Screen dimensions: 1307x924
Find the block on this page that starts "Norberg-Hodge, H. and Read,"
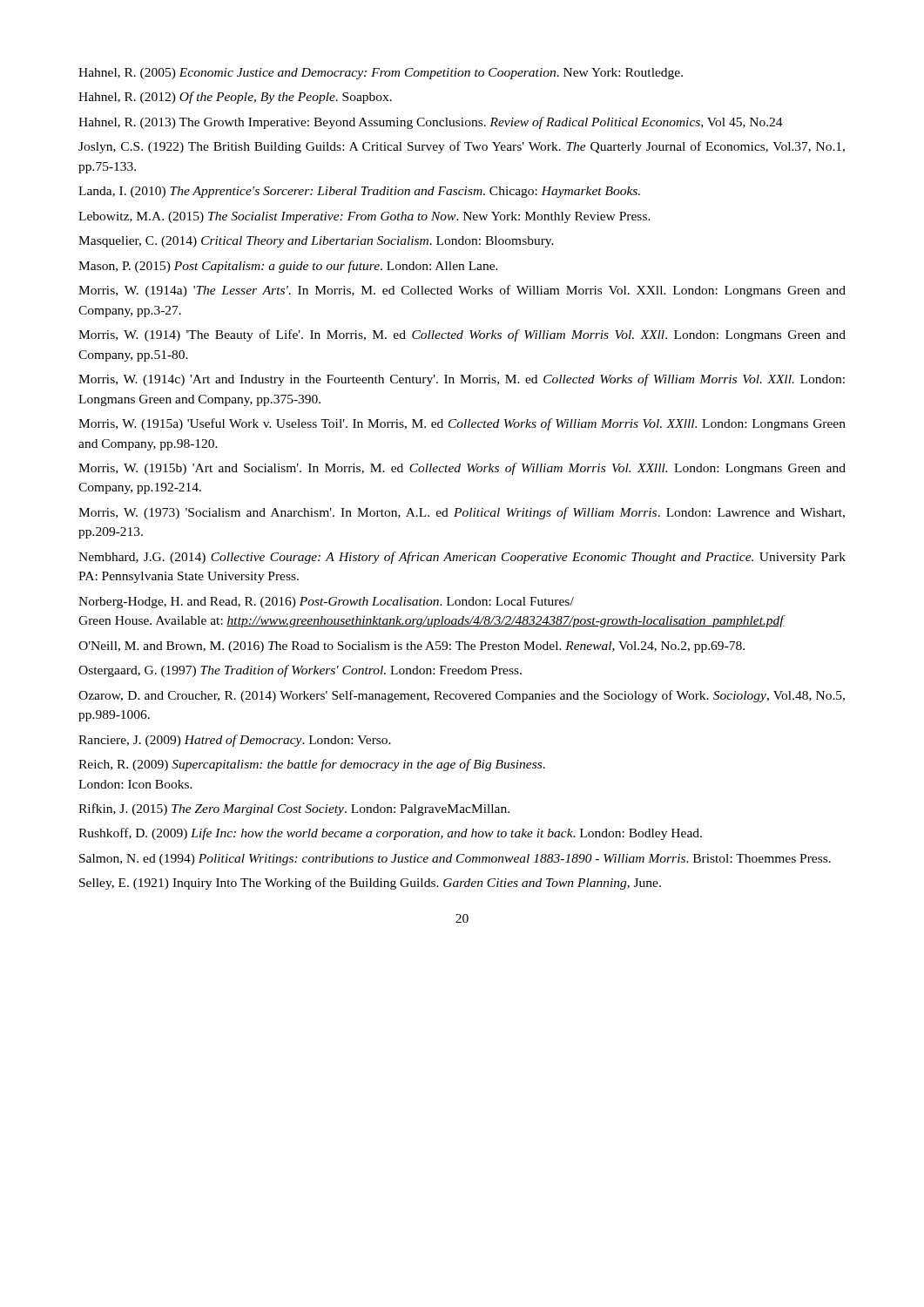click(431, 610)
